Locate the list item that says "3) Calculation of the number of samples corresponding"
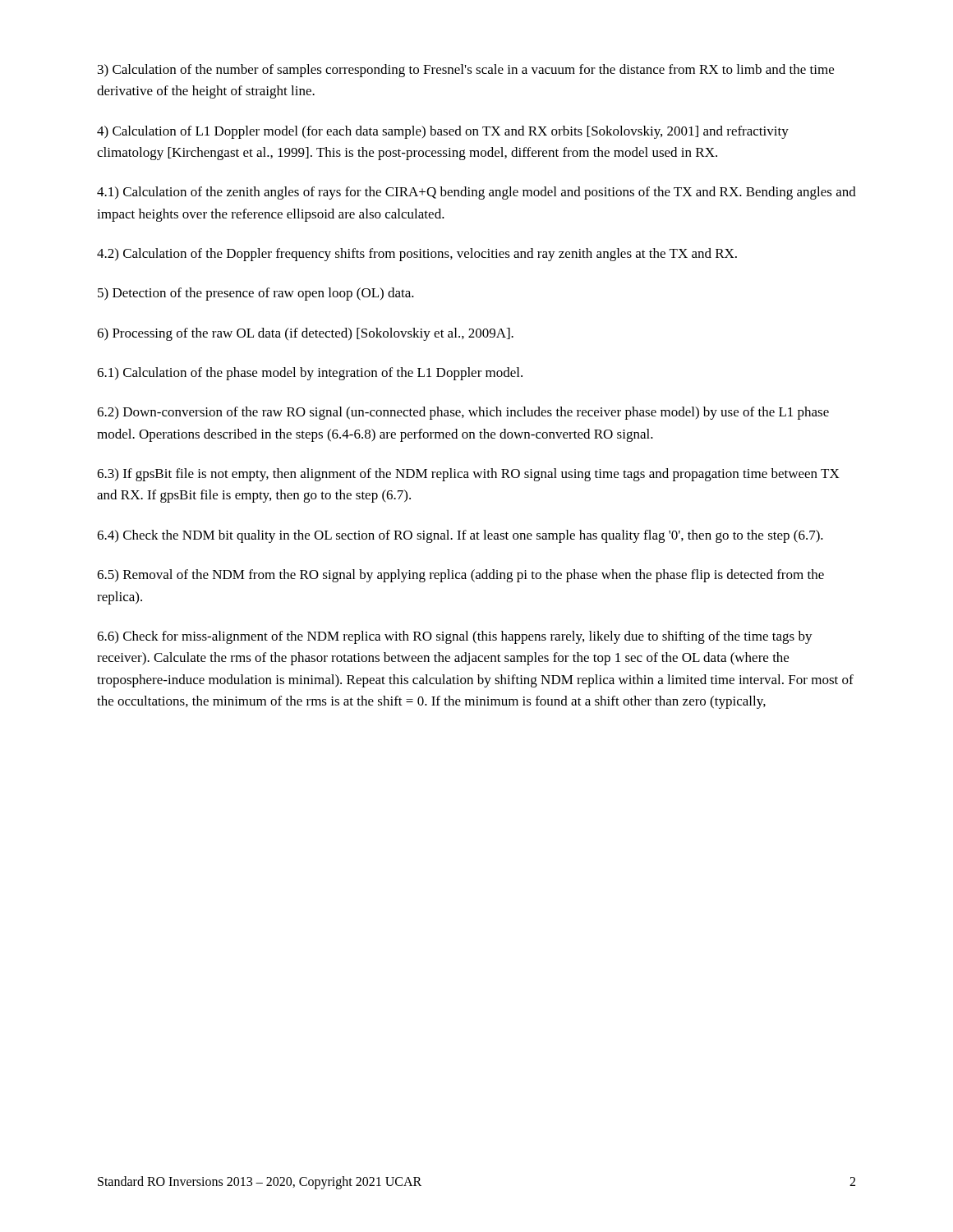Viewport: 953px width, 1232px height. 466,80
